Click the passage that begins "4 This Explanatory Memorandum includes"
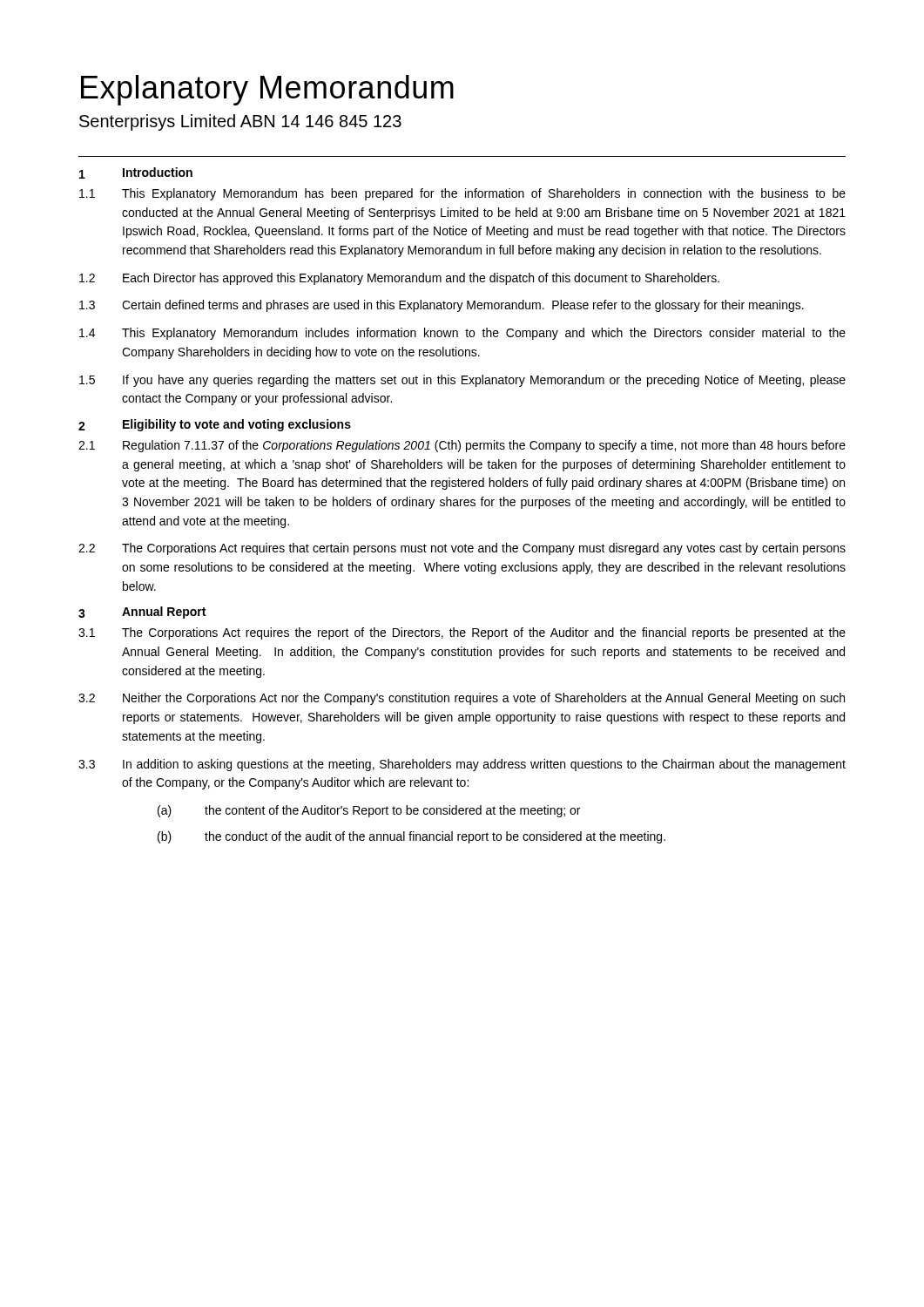This screenshot has height=1307, width=924. pos(462,343)
